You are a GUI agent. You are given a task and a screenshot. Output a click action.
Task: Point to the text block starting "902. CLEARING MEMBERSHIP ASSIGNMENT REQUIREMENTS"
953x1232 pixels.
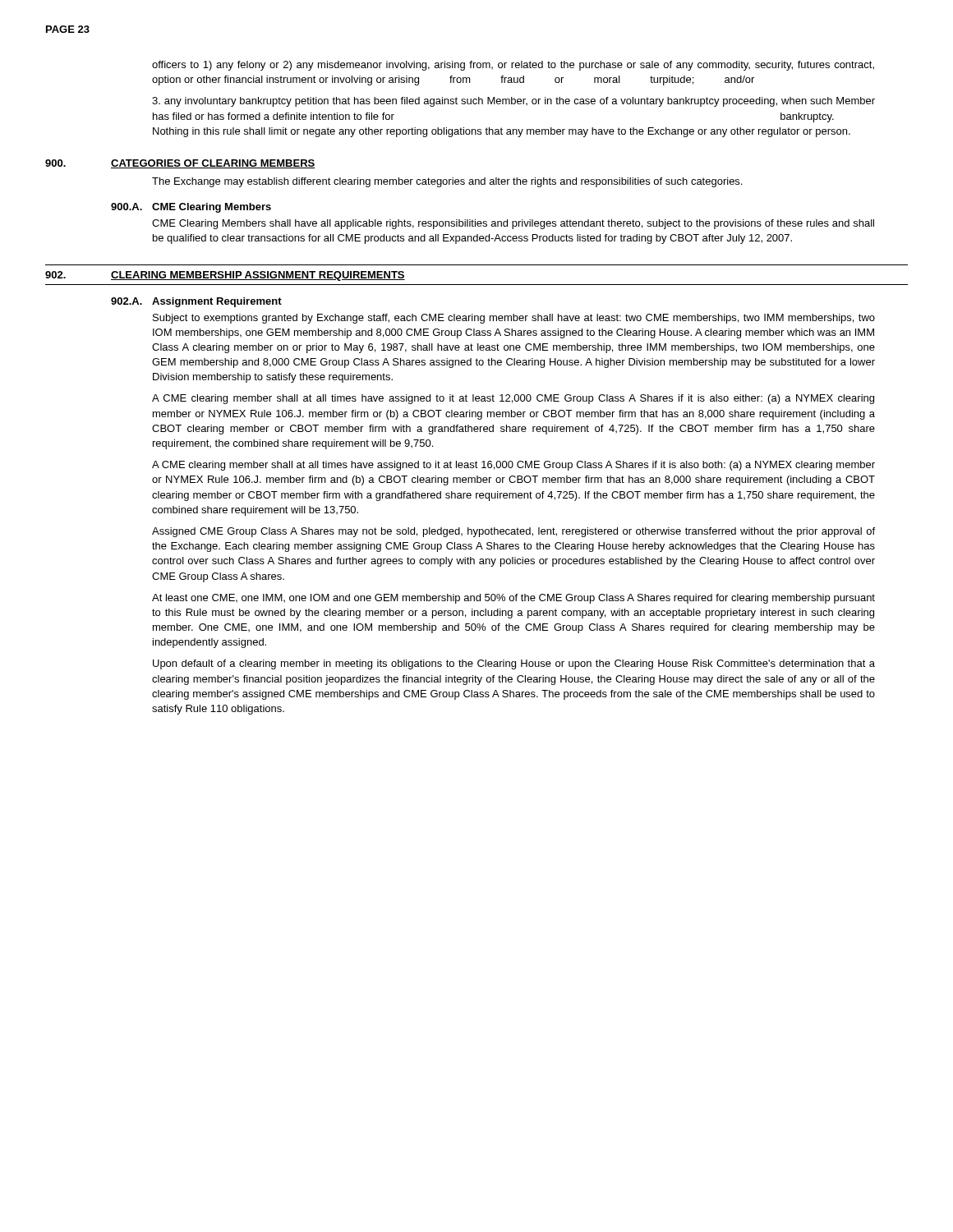click(225, 274)
